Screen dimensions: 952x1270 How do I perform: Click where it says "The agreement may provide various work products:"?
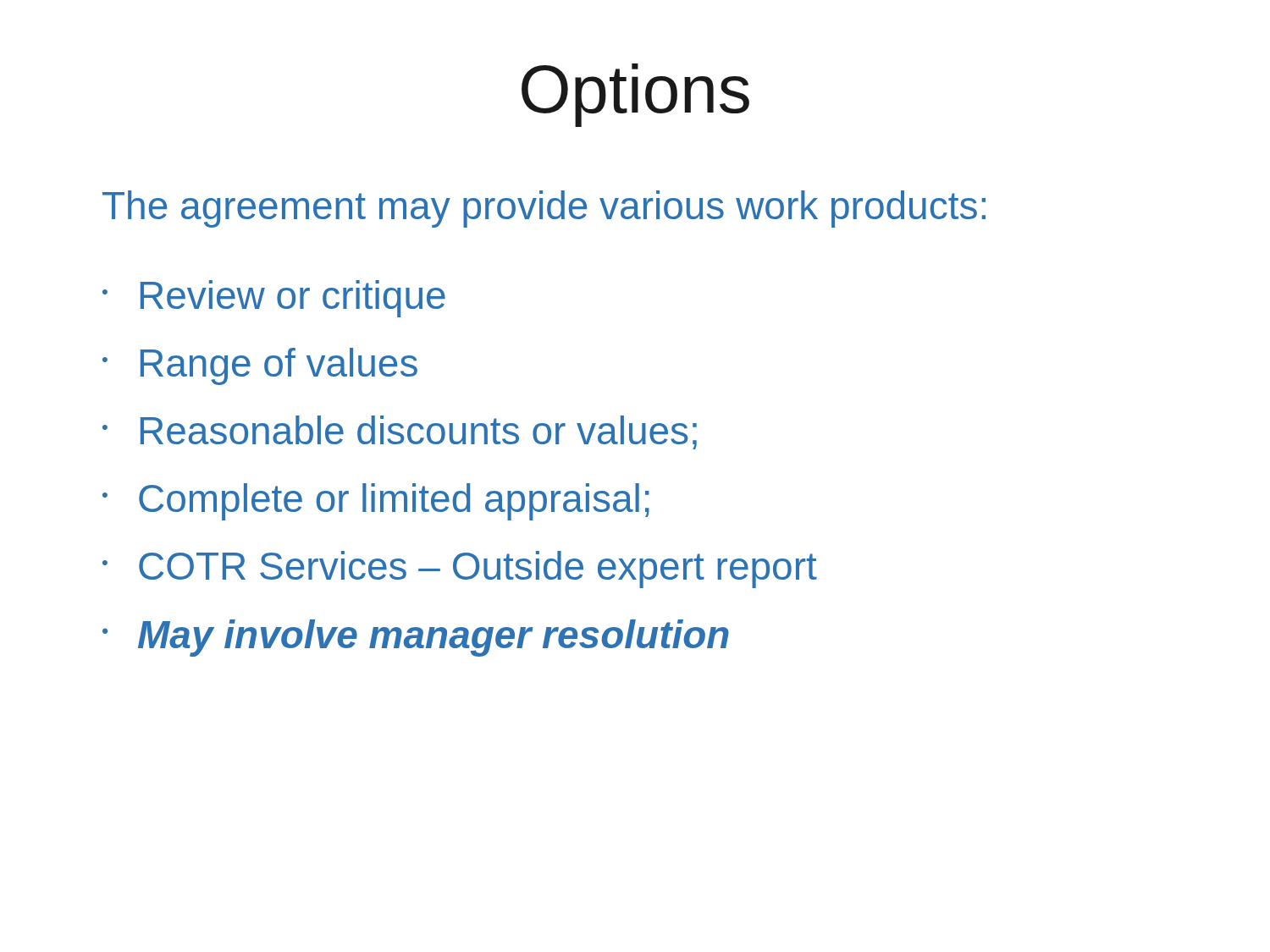(545, 206)
